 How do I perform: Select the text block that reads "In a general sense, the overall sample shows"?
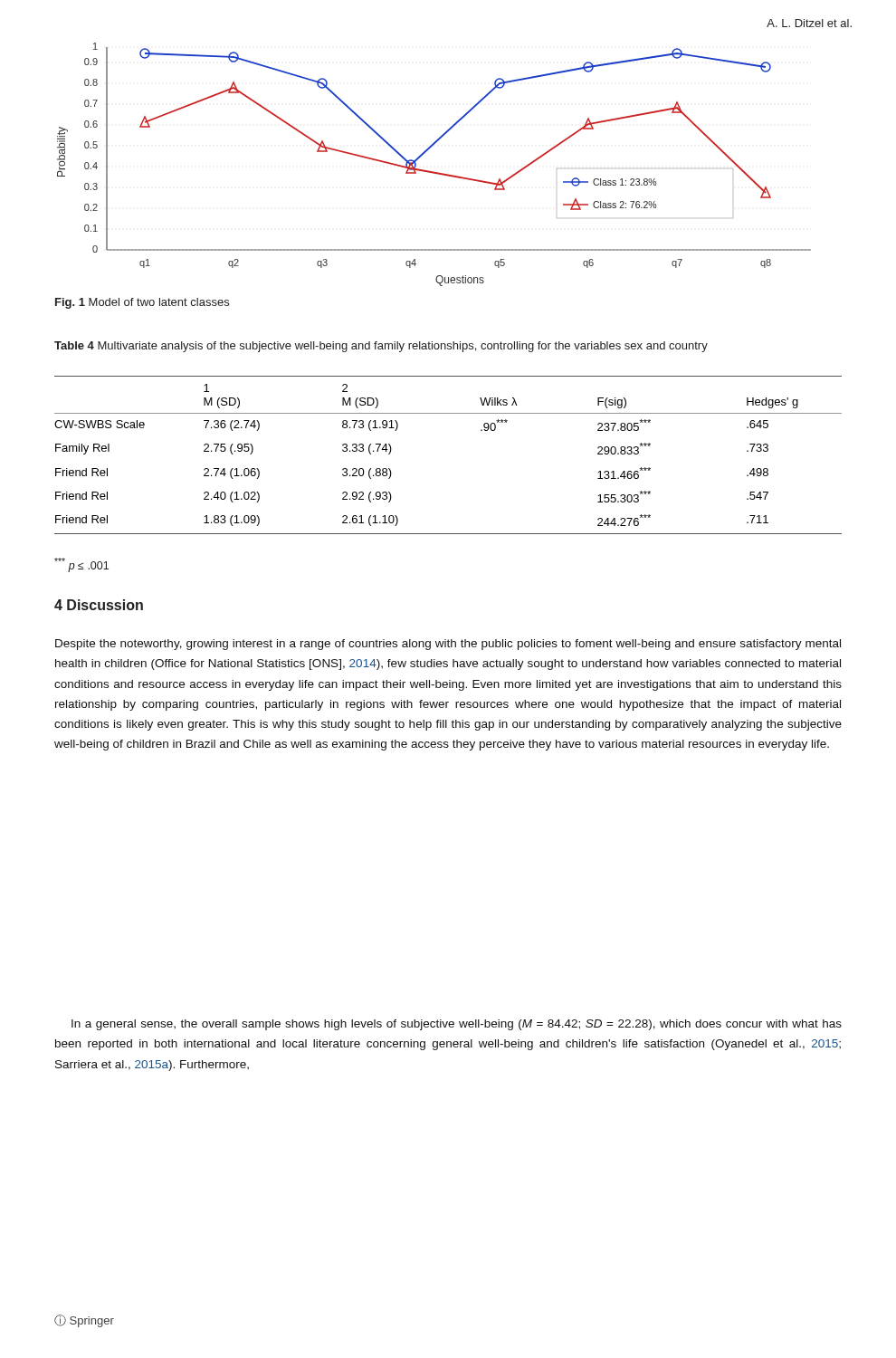pyautogui.click(x=448, y=1044)
